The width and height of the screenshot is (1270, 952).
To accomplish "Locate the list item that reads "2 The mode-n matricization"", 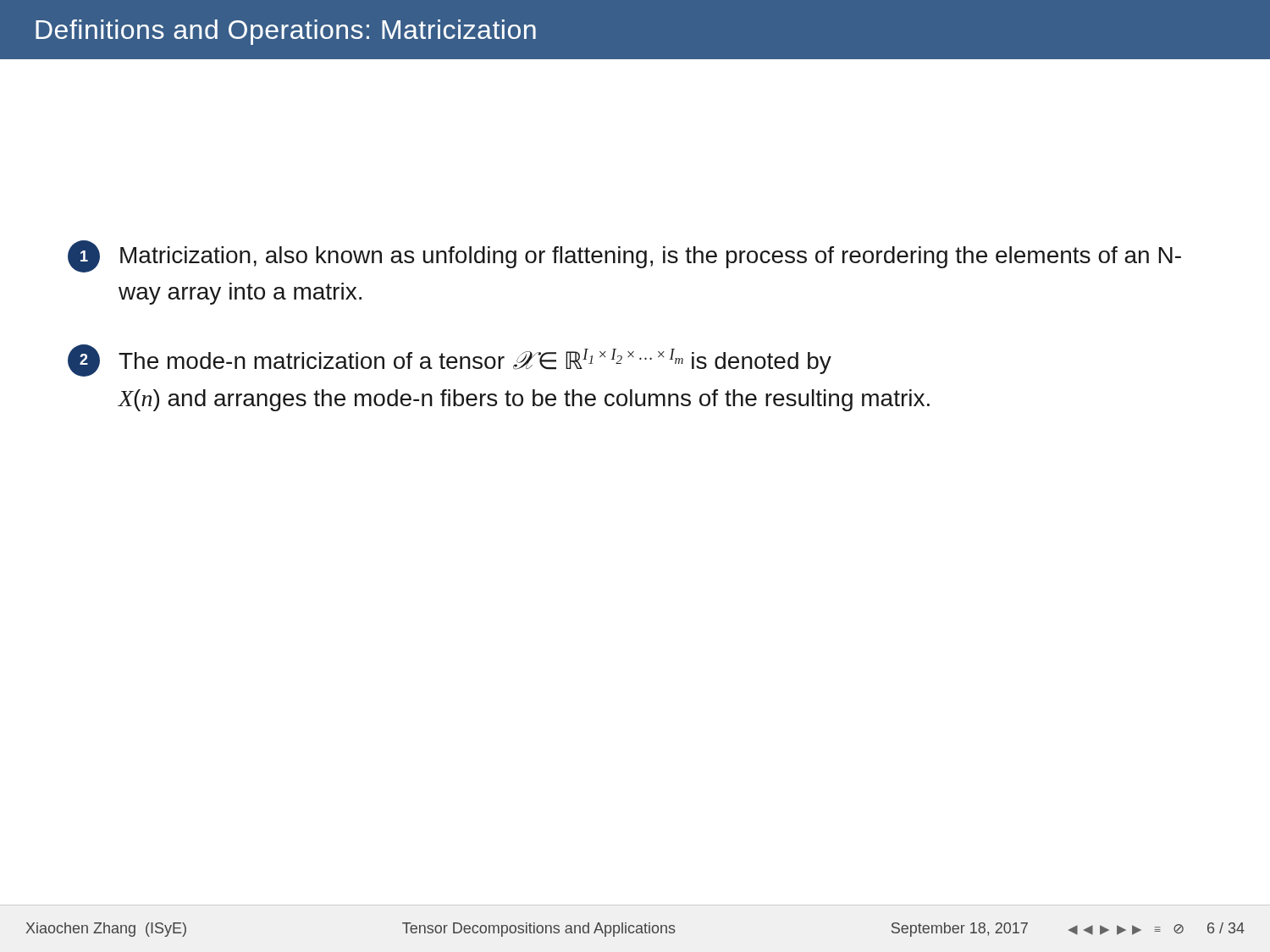I will (500, 379).
